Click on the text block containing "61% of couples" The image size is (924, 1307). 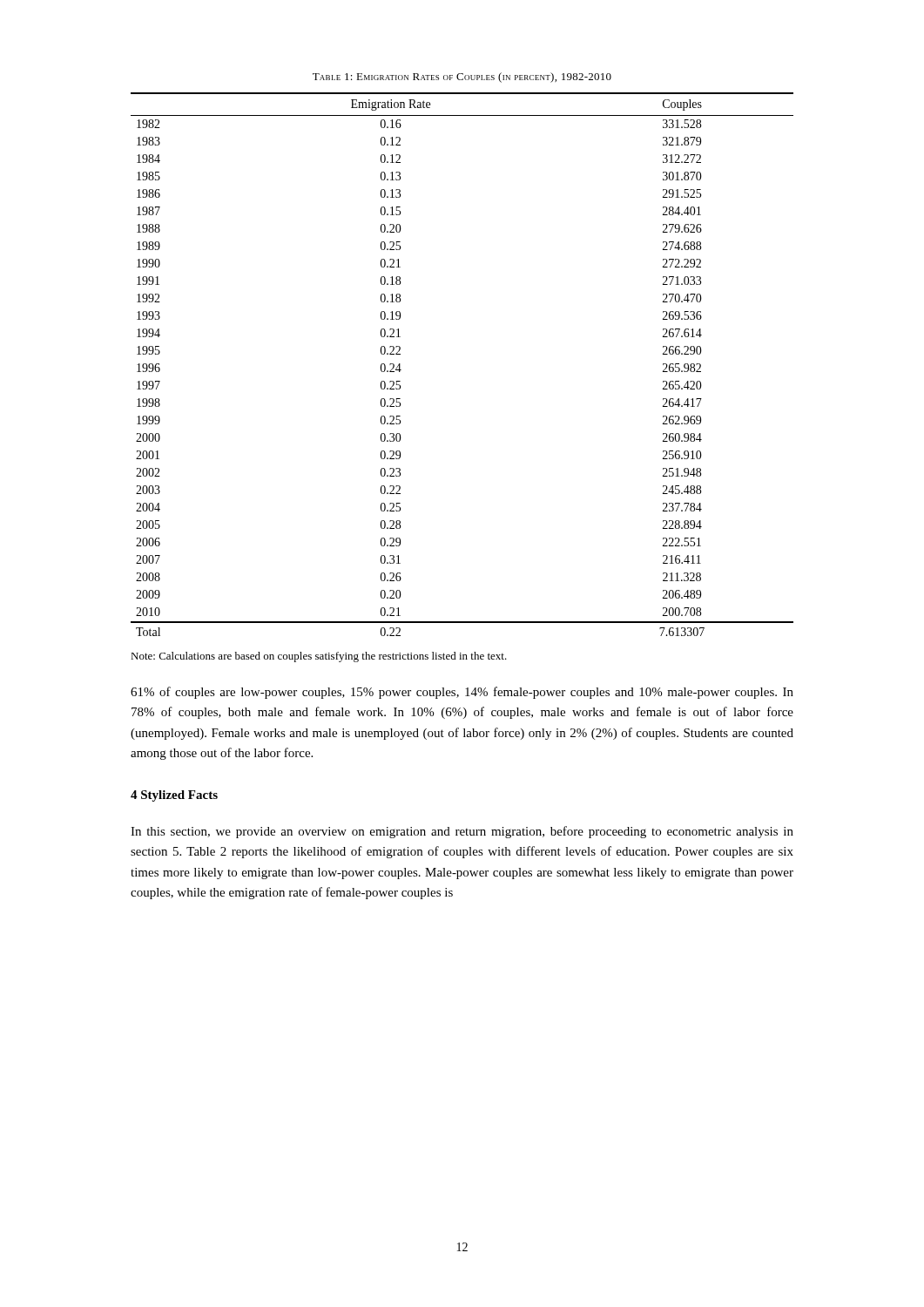point(462,722)
